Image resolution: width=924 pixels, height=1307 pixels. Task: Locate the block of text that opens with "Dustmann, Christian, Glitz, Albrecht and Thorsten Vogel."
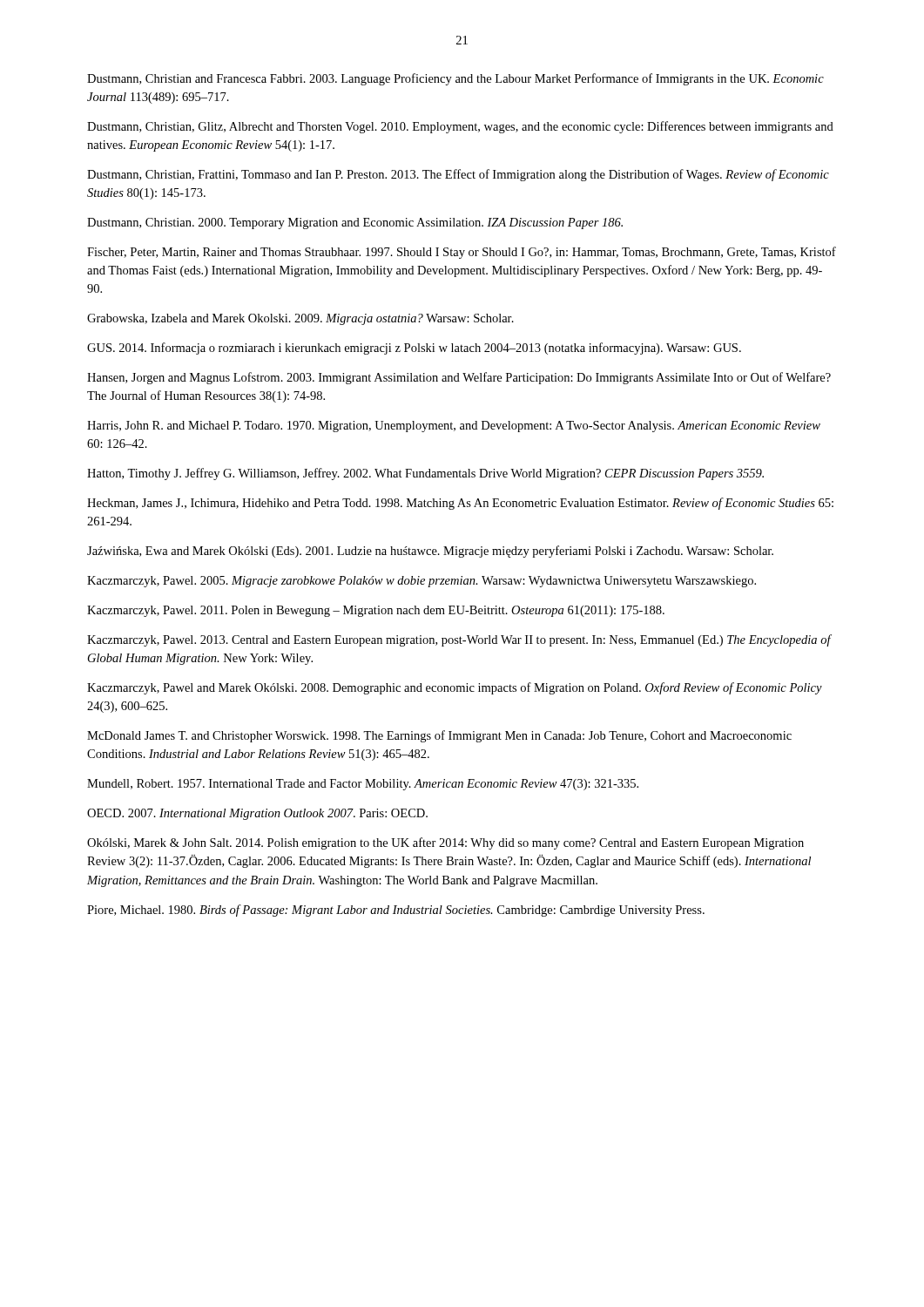pos(460,136)
